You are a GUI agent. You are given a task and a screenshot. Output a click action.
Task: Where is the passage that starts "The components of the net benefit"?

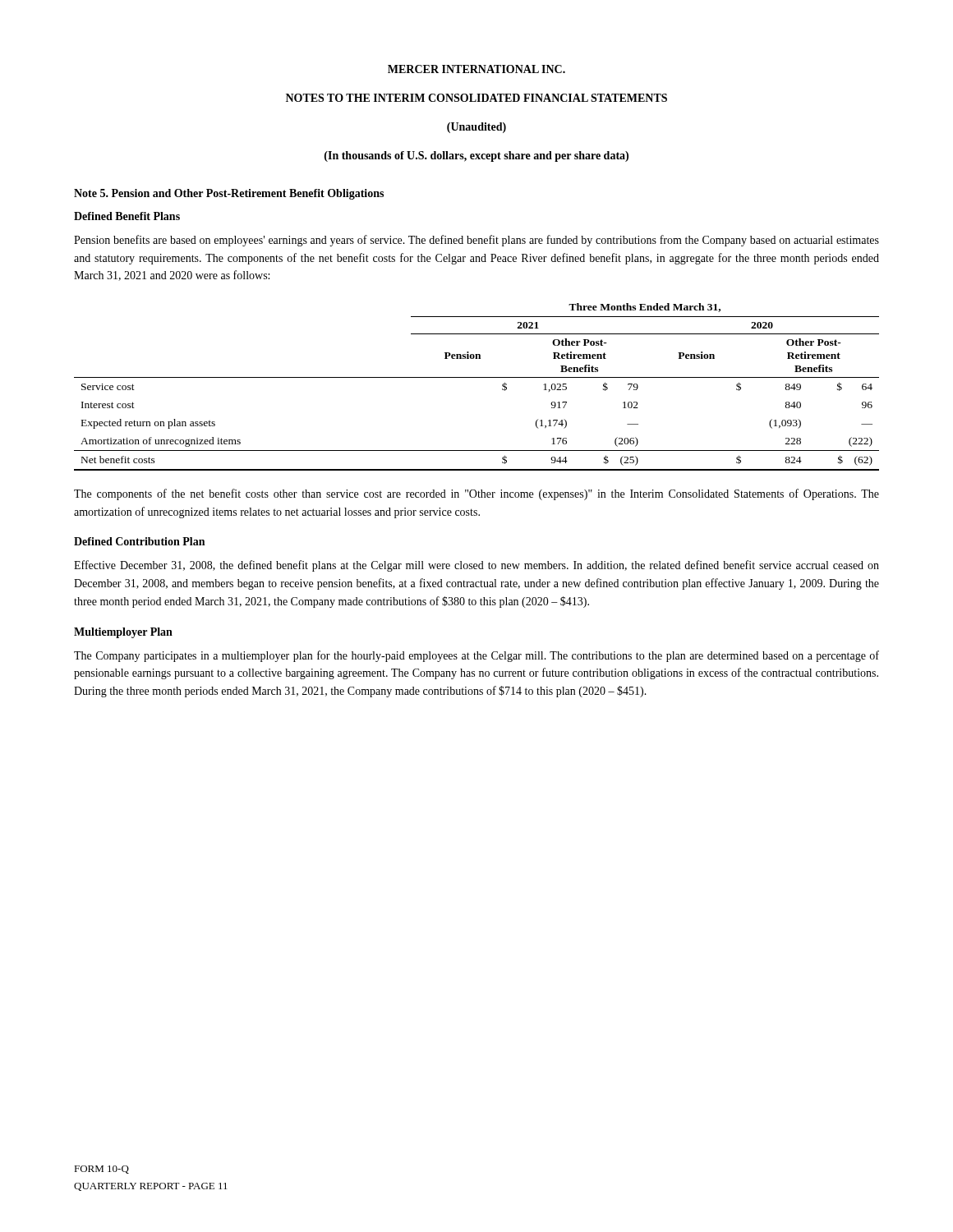[x=476, y=503]
